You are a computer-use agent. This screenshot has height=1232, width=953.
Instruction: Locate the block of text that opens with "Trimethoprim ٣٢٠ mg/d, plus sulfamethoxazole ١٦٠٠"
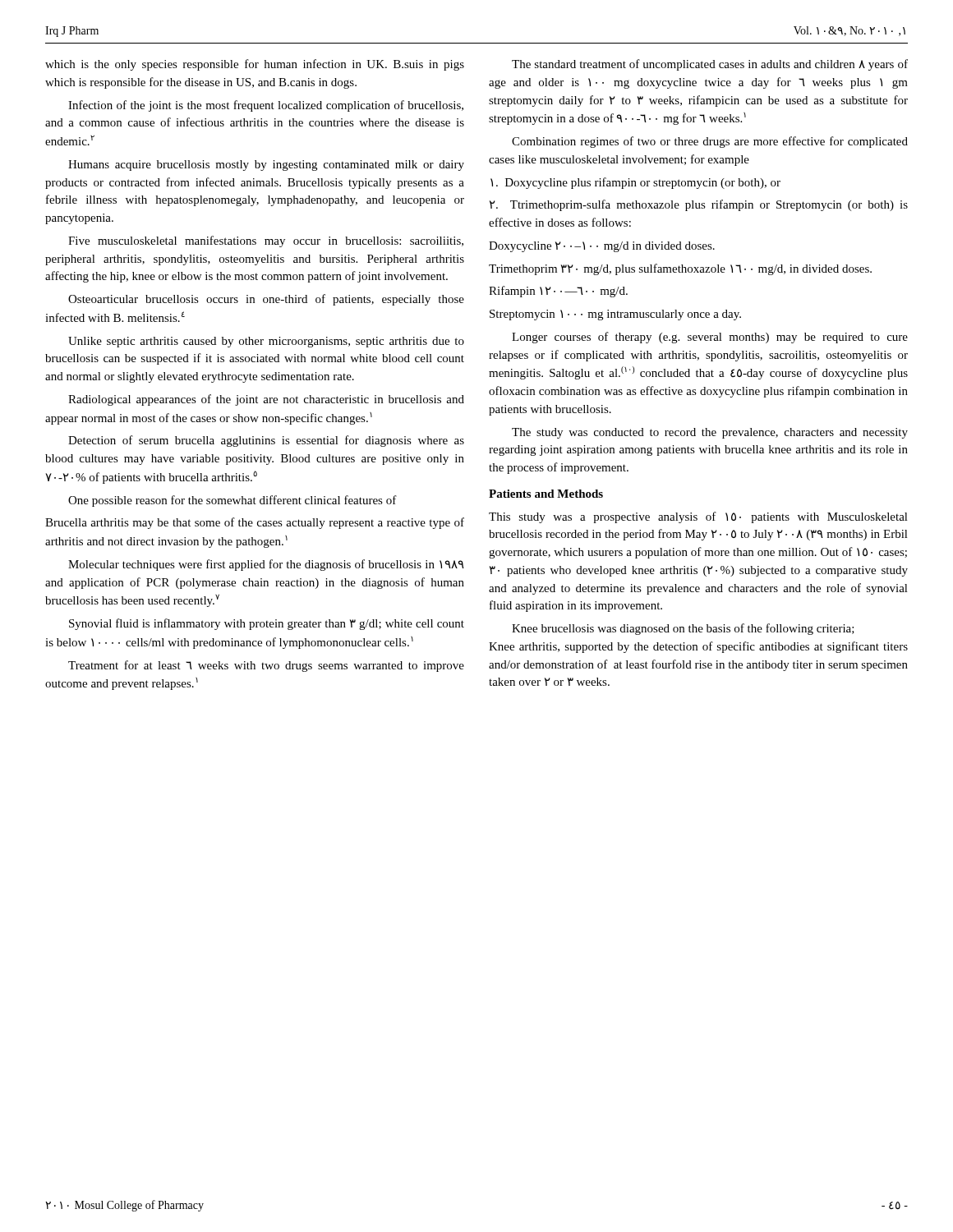point(698,269)
